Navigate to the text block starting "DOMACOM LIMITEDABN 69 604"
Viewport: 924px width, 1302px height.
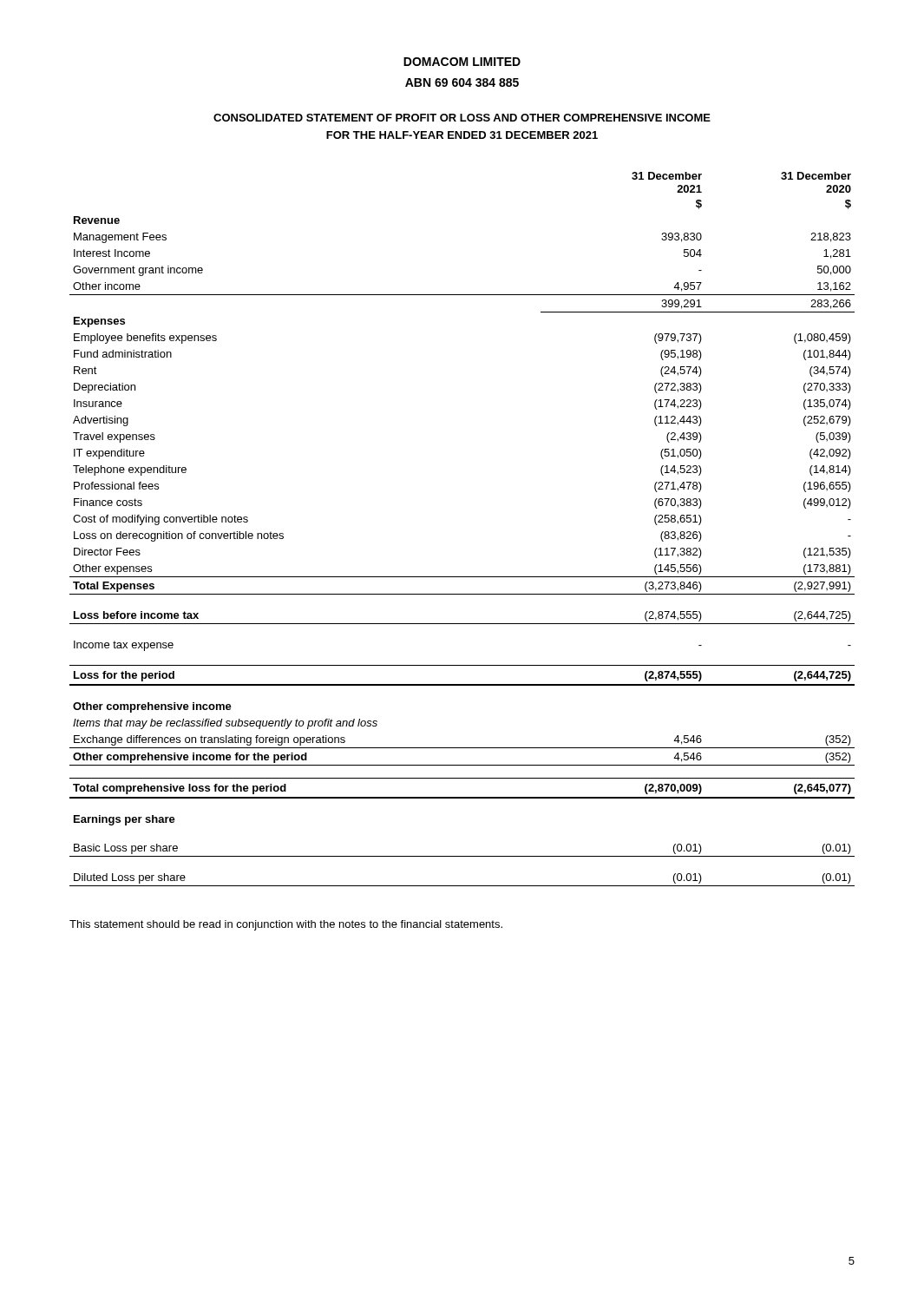[x=462, y=72]
